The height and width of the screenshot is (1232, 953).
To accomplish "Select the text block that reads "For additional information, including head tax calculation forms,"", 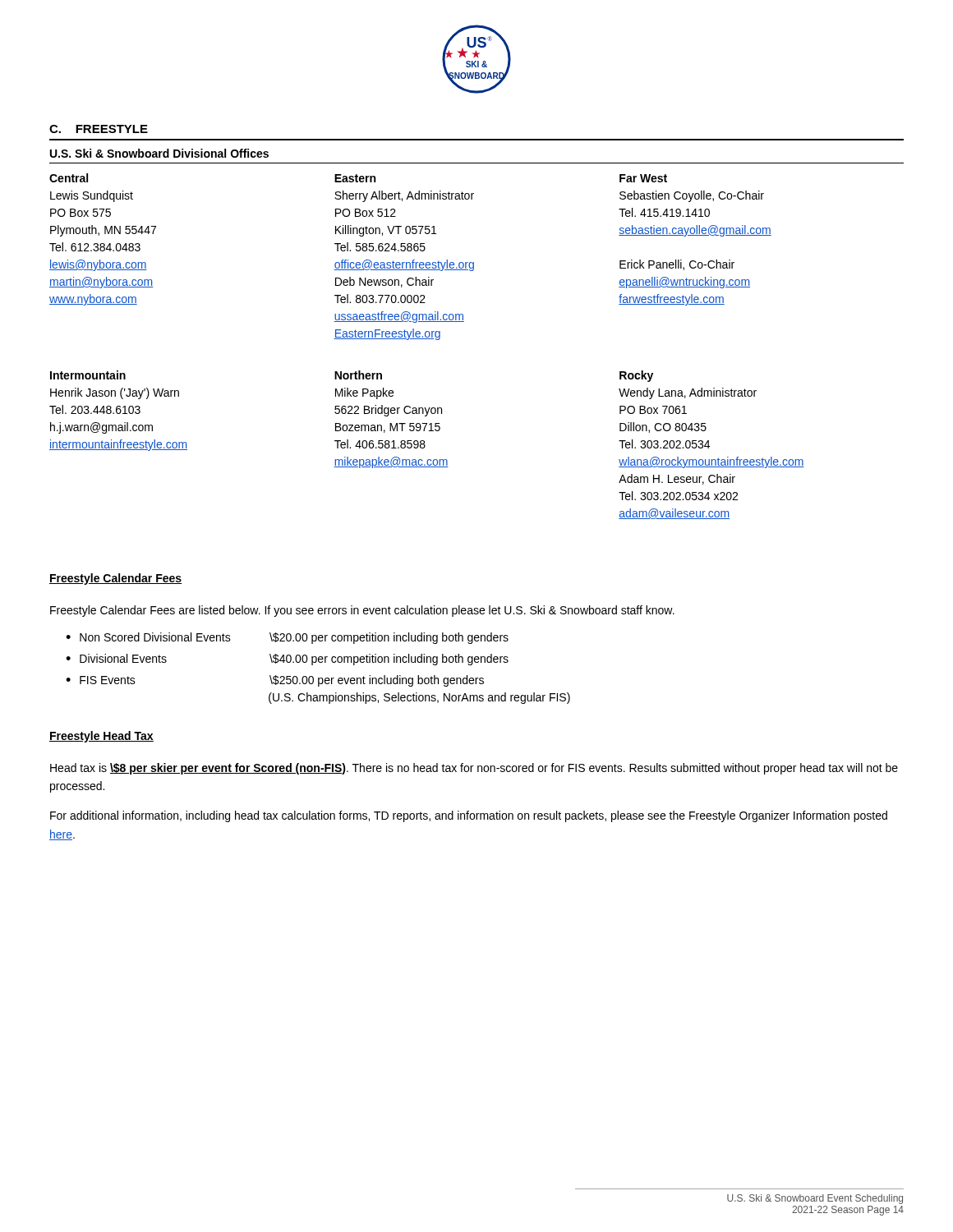I will [x=469, y=825].
